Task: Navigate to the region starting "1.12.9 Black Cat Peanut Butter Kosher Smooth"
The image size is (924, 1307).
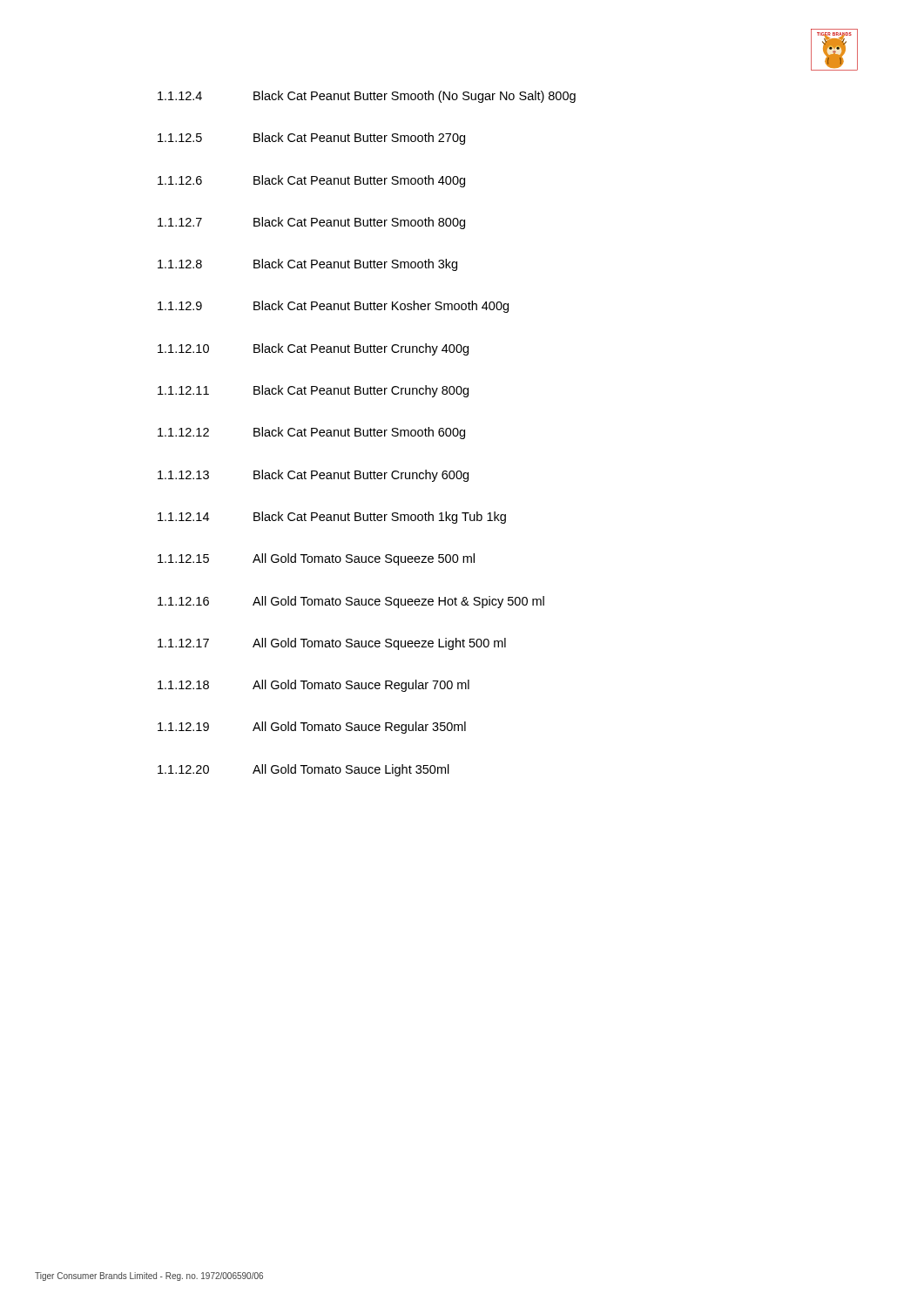Action: click(x=514, y=306)
